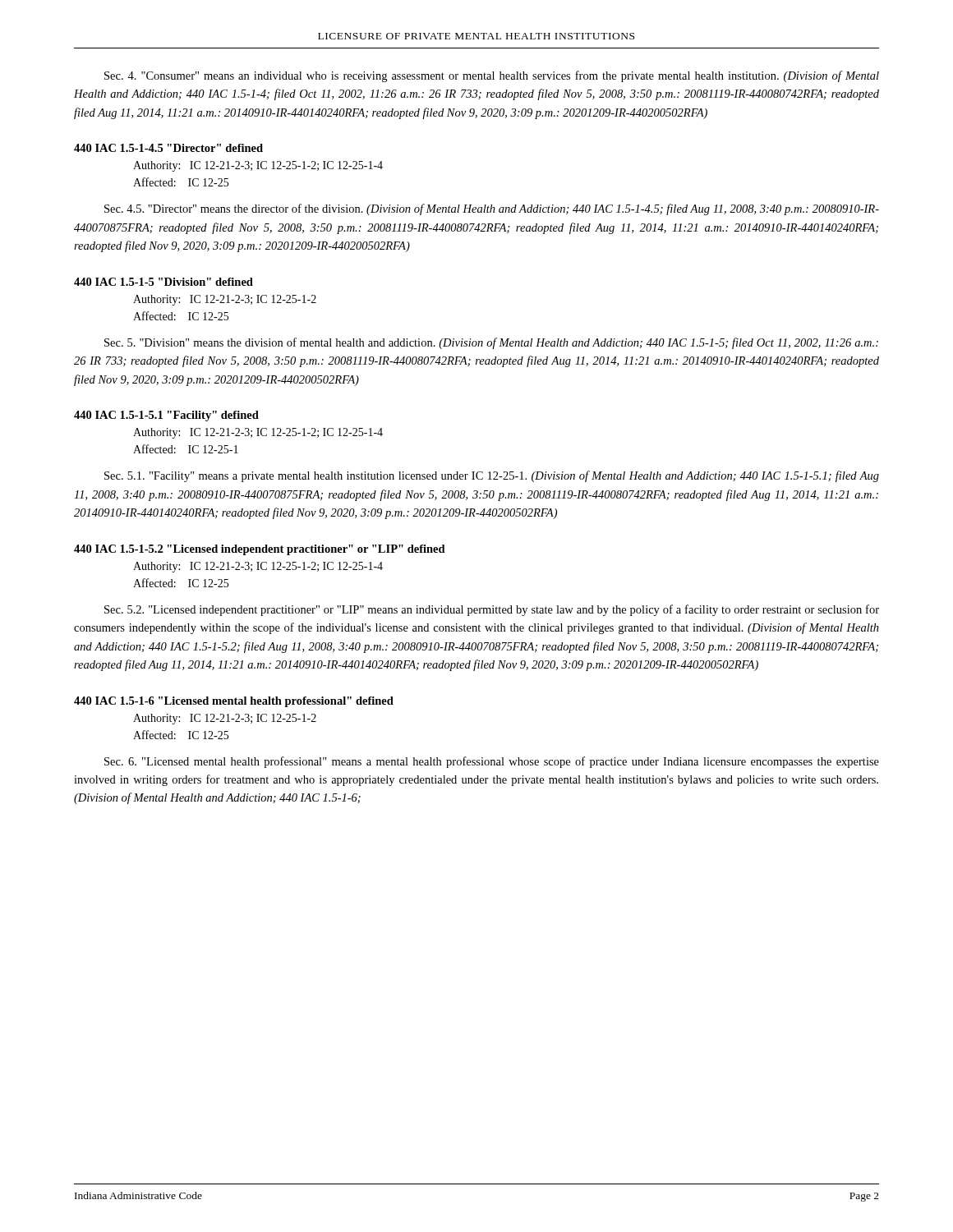Screen dimensions: 1232x953
Task: Click where it says "440 IAC 1.5-1-4.5 "Director" defined"
Action: (x=168, y=148)
